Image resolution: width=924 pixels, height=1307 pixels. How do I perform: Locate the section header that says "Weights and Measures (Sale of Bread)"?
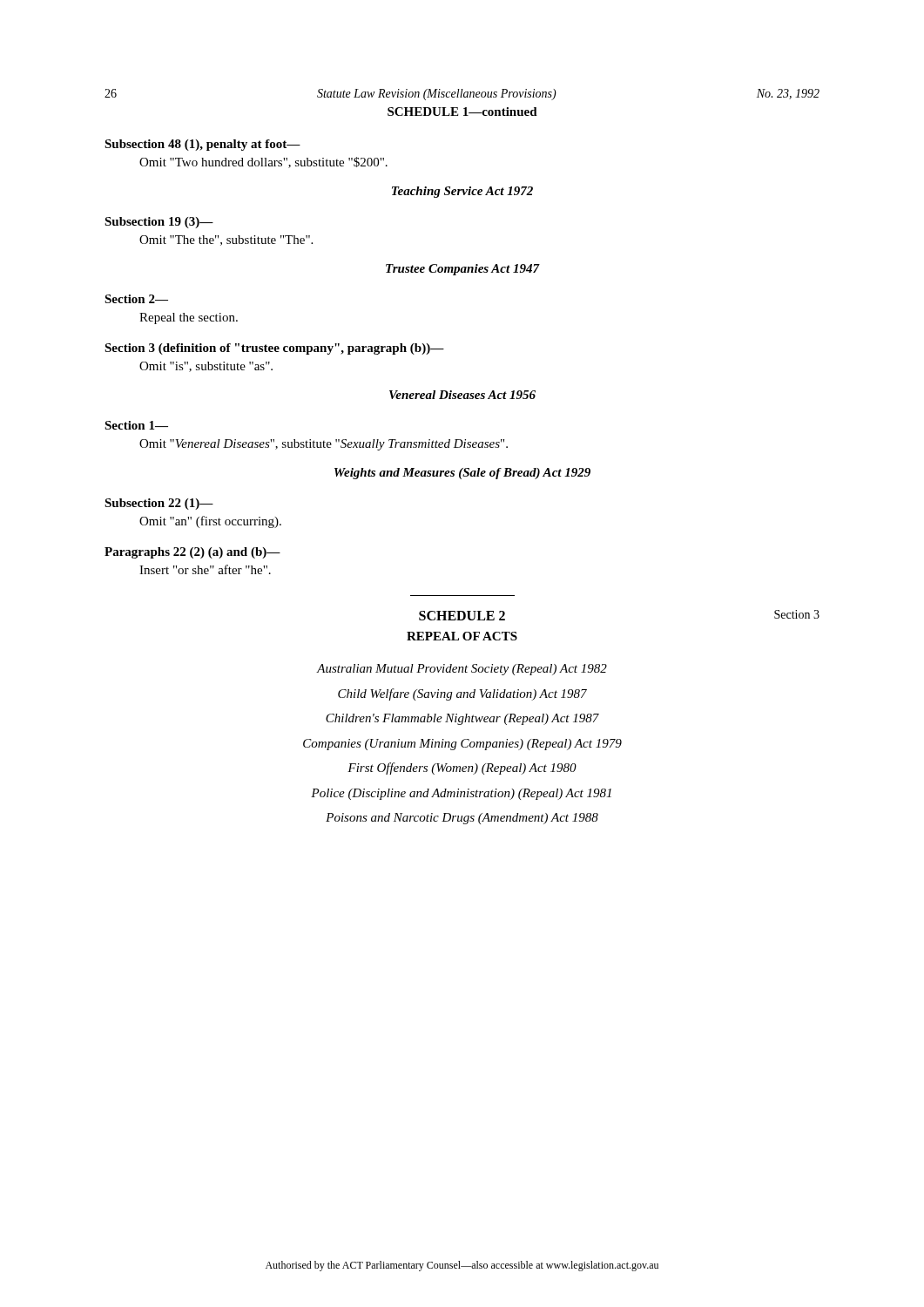(x=462, y=472)
